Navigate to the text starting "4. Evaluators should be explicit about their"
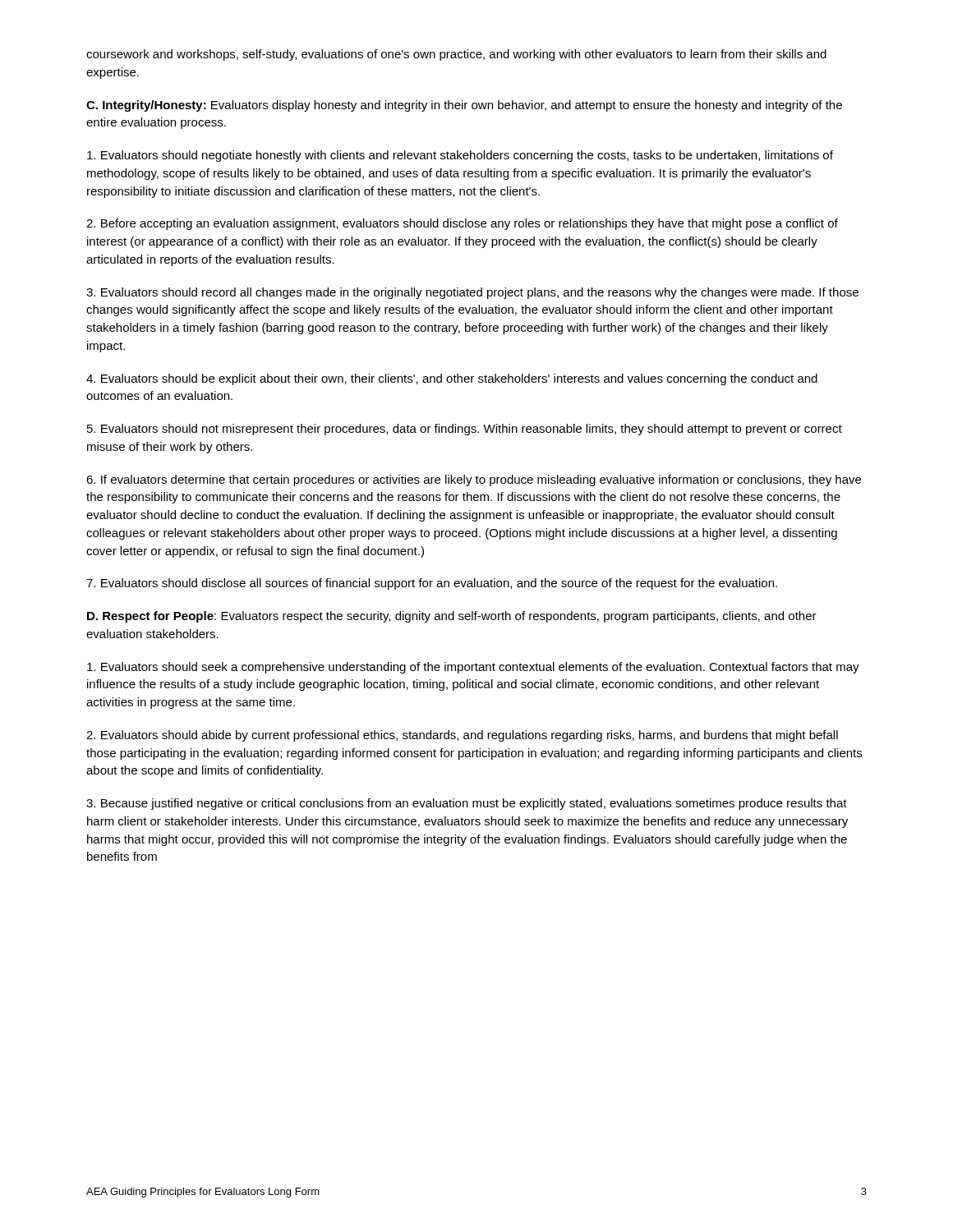This screenshot has height=1232, width=953. point(452,387)
